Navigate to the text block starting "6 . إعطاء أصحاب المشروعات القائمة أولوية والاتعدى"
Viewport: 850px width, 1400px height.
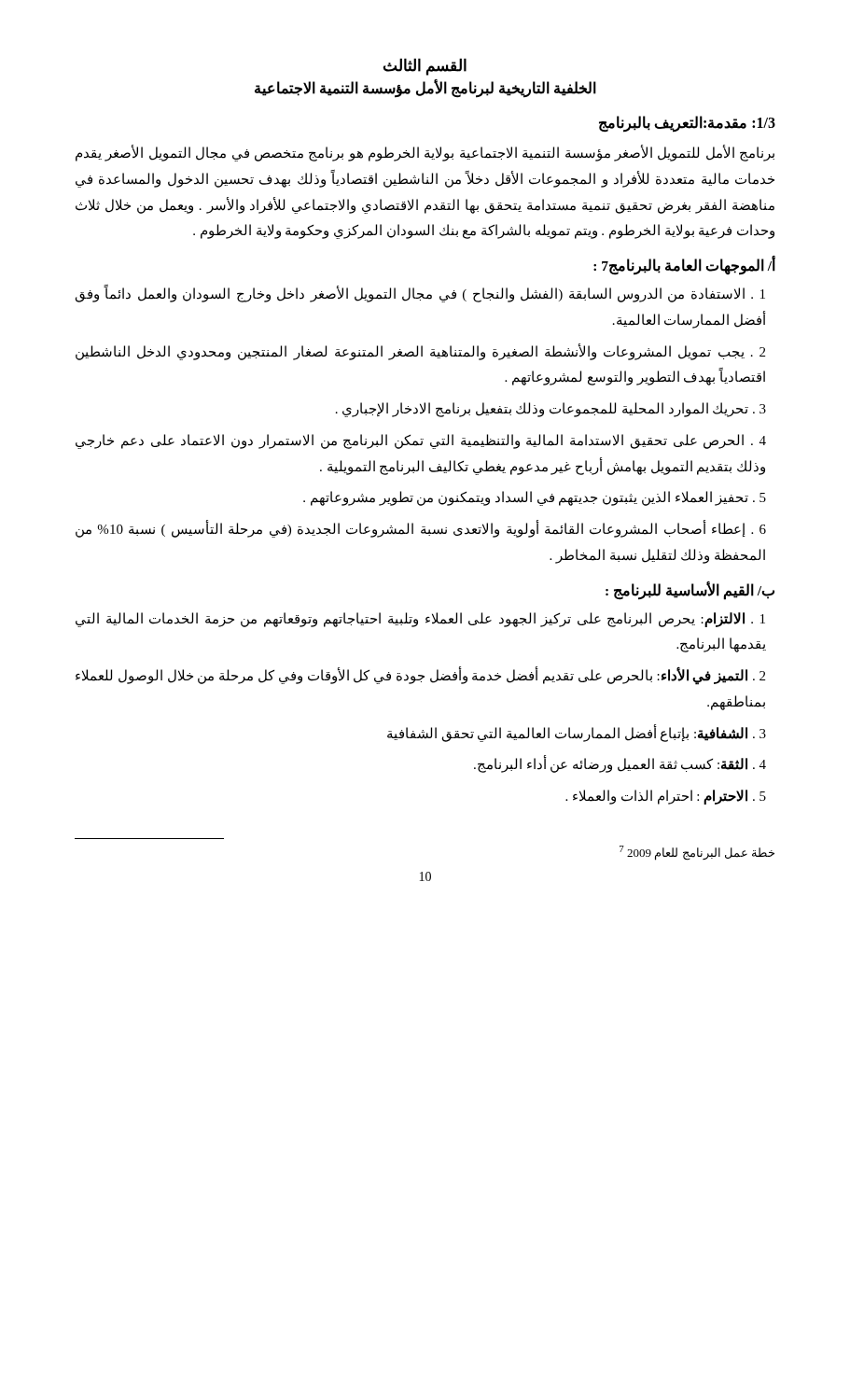click(420, 542)
